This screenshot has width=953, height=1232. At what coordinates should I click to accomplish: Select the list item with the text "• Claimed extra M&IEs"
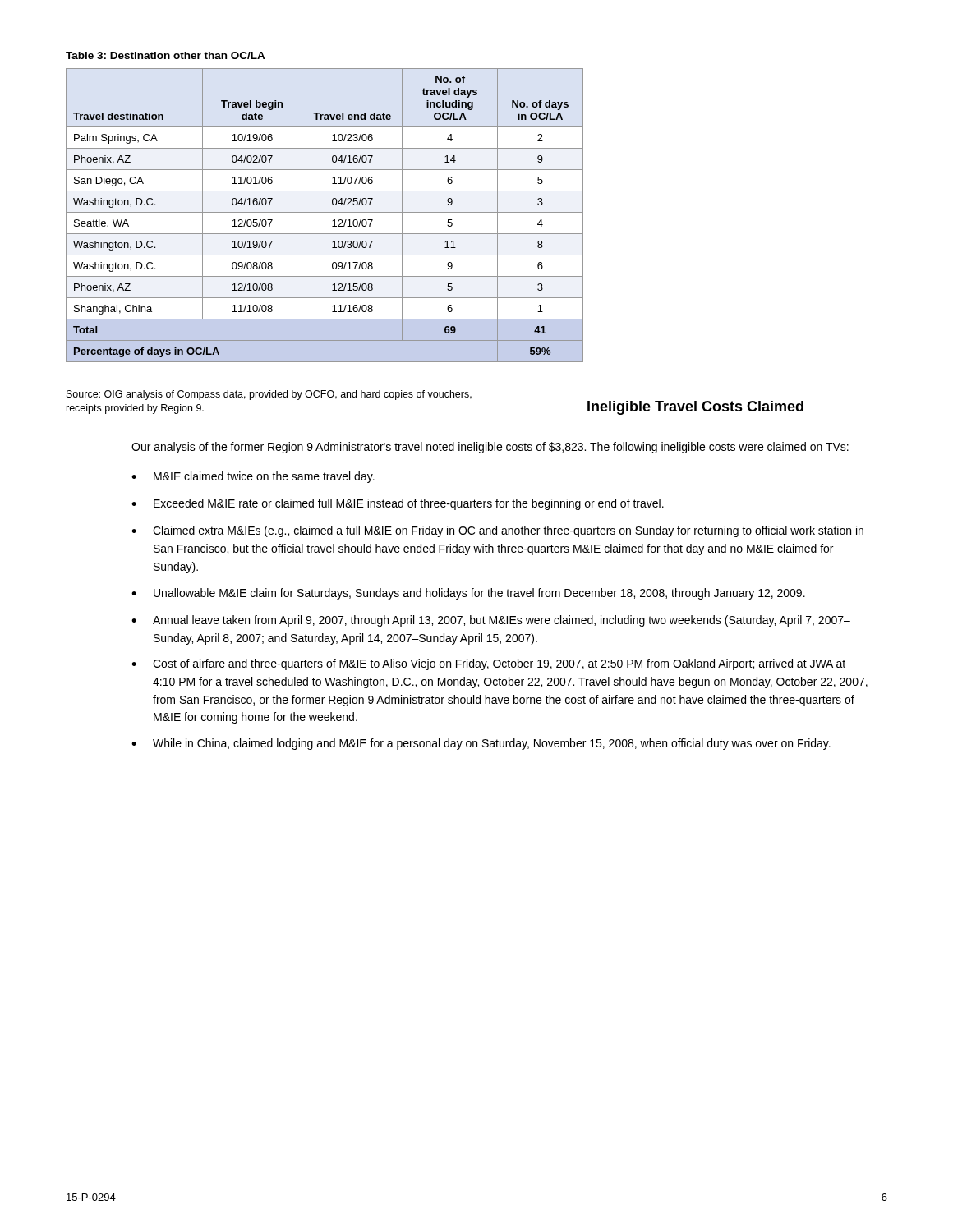coord(501,549)
